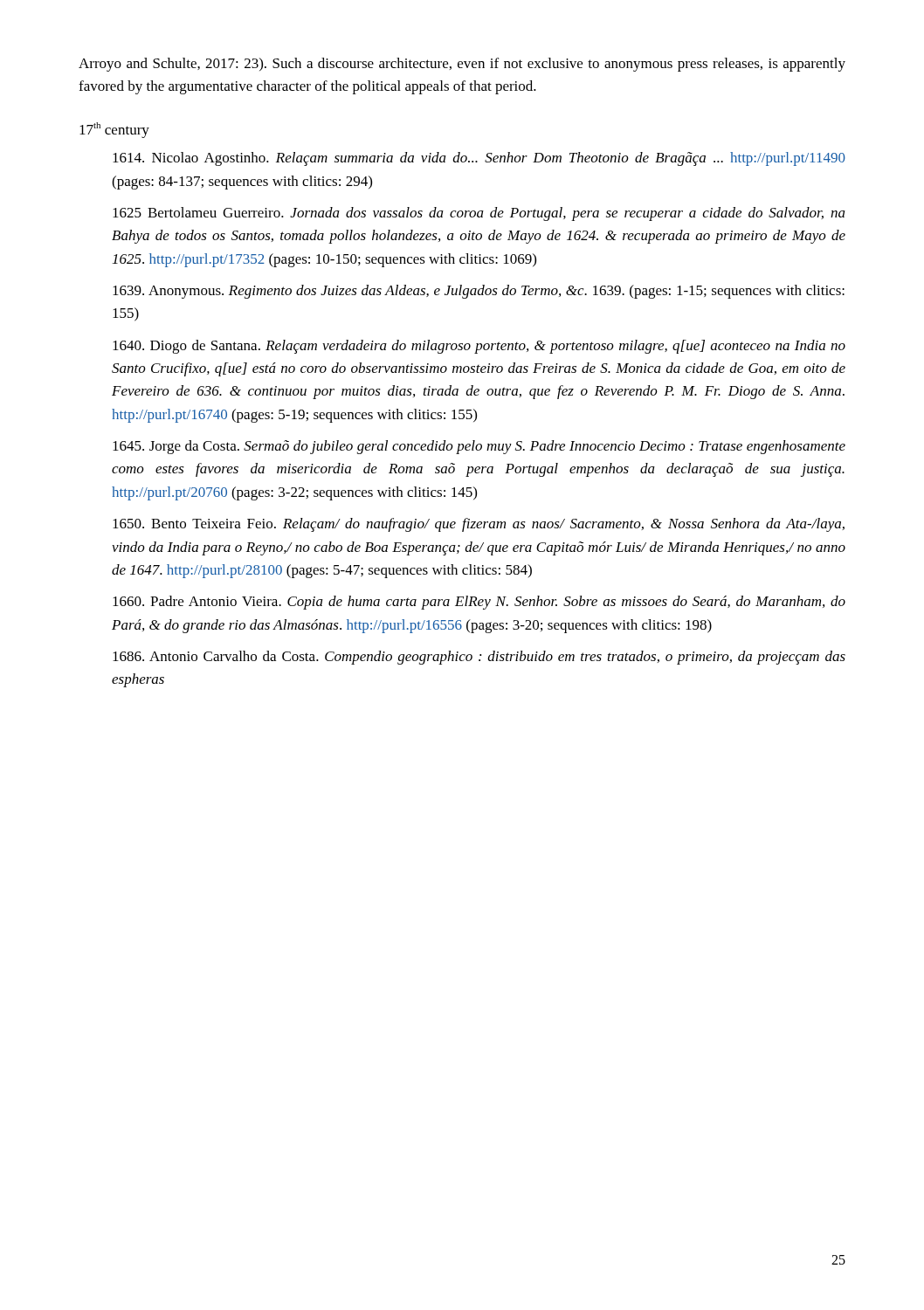The width and height of the screenshot is (924, 1310).
Task: Find the list item with the text "1660. Padre Antonio Vieira. Copia de"
Action: [x=479, y=613]
